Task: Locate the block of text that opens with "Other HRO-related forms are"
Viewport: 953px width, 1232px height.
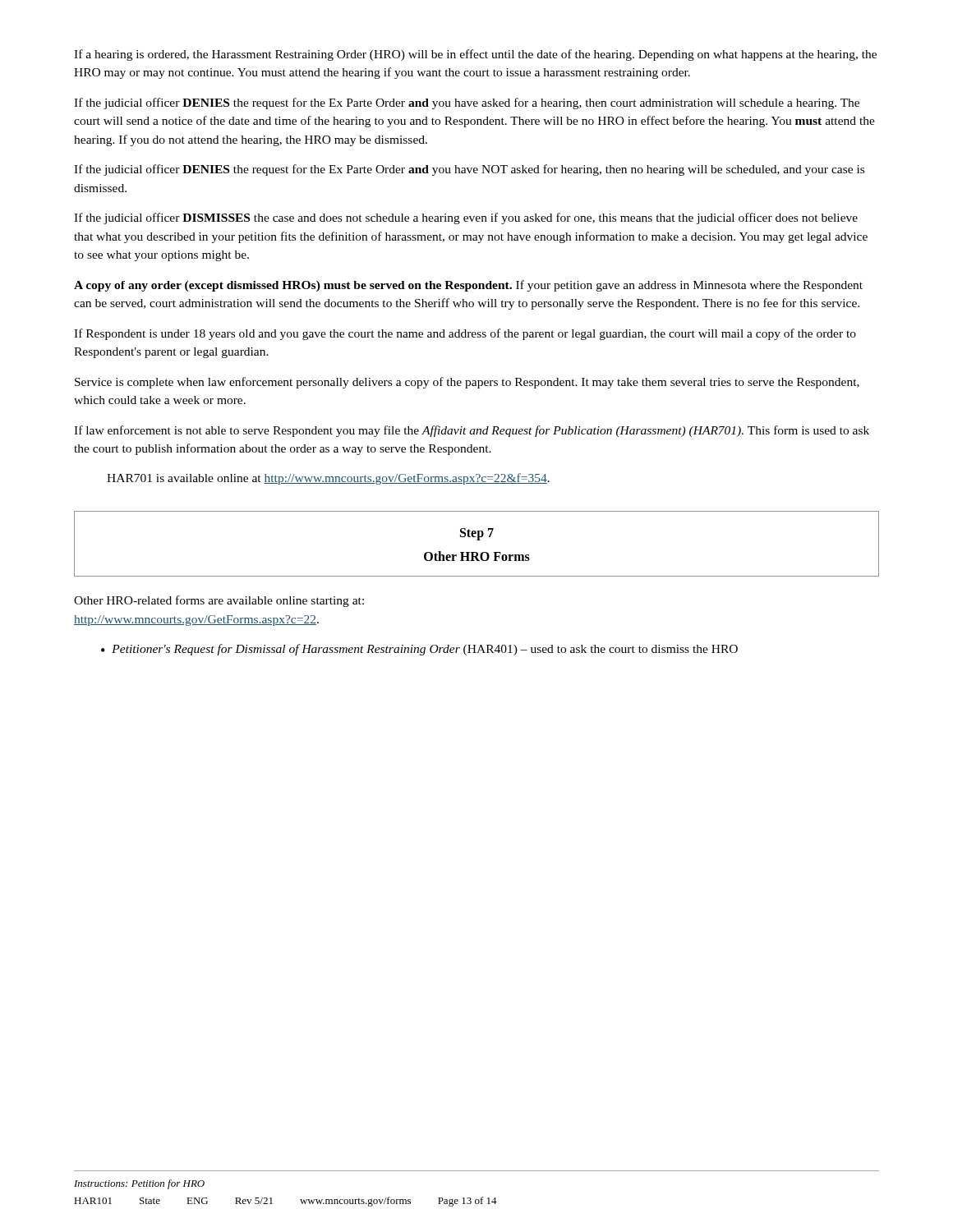Action: [219, 609]
